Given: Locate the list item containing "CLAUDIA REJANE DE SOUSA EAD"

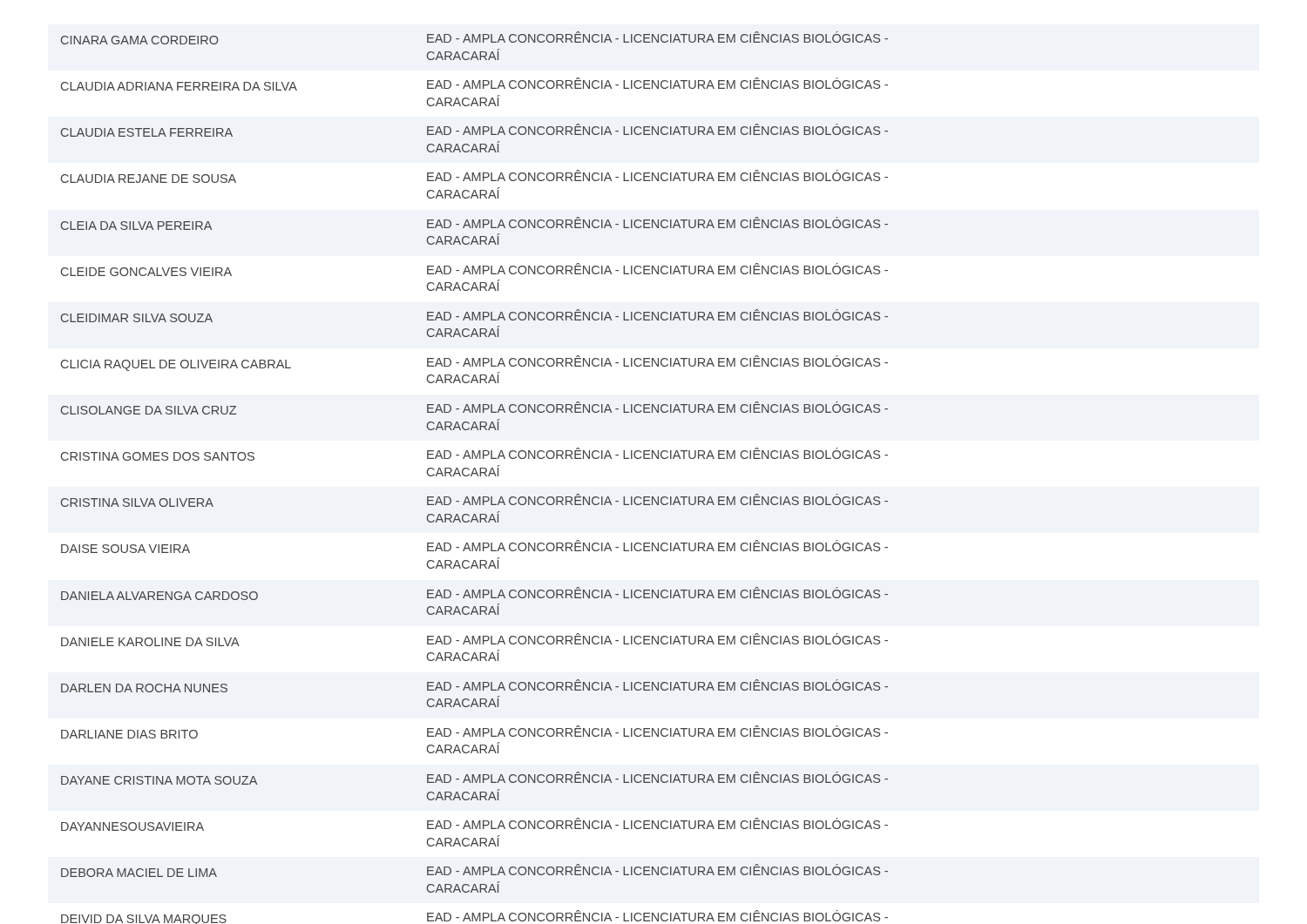Looking at the screenshot, I should [654, 186].
